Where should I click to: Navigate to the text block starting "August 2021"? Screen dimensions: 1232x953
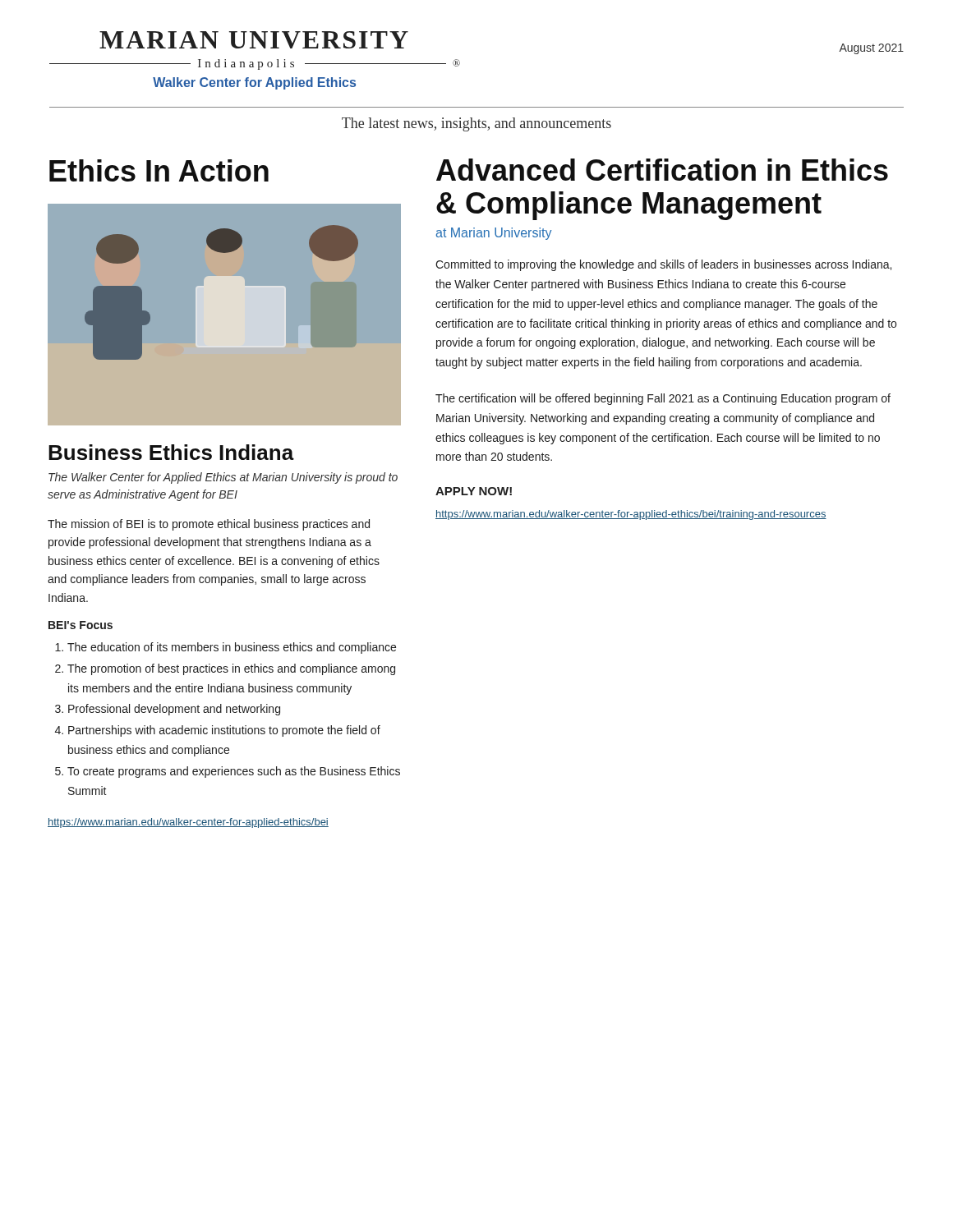pos(871,48)
